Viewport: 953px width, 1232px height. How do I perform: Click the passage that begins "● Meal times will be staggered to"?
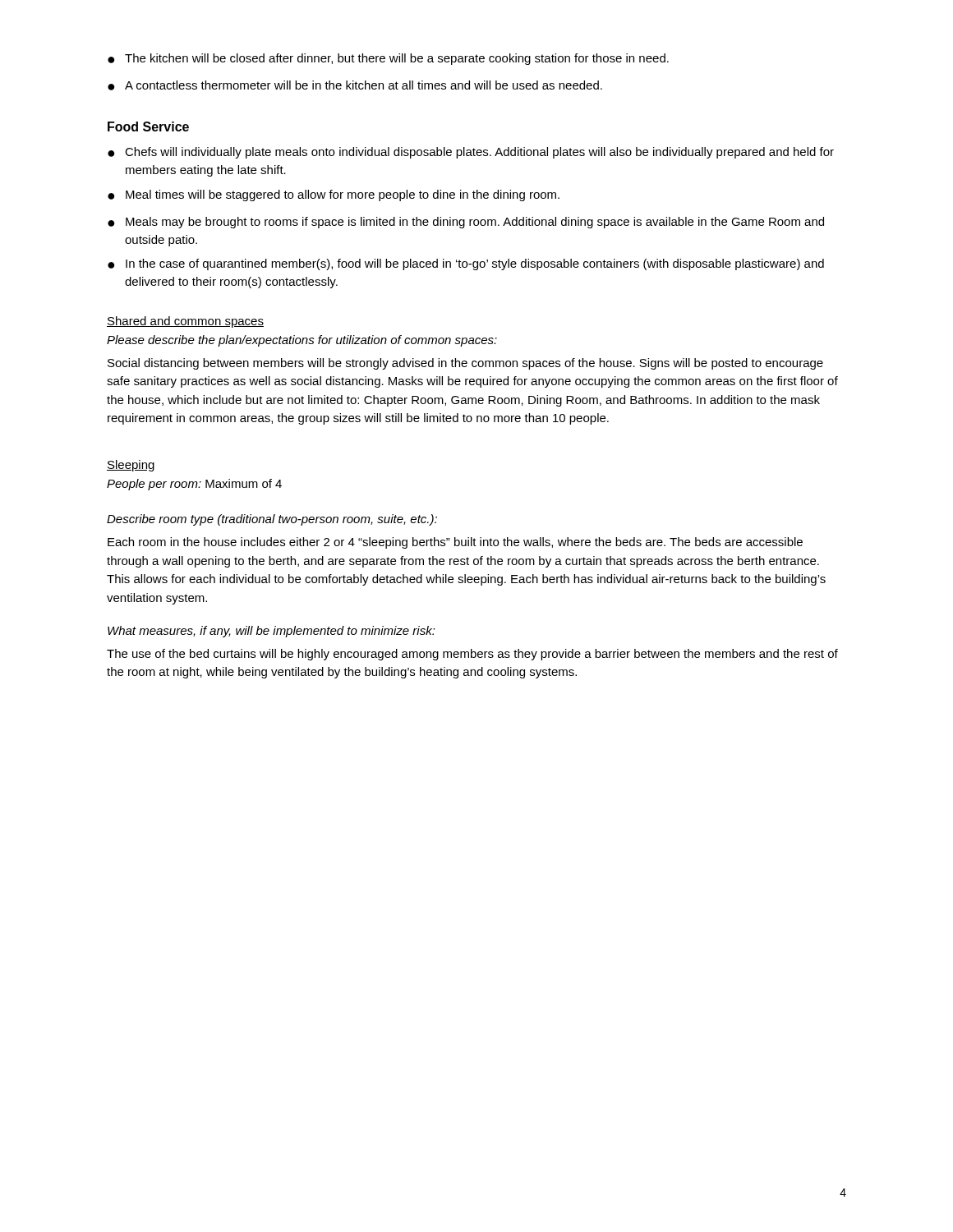point(476,196)
